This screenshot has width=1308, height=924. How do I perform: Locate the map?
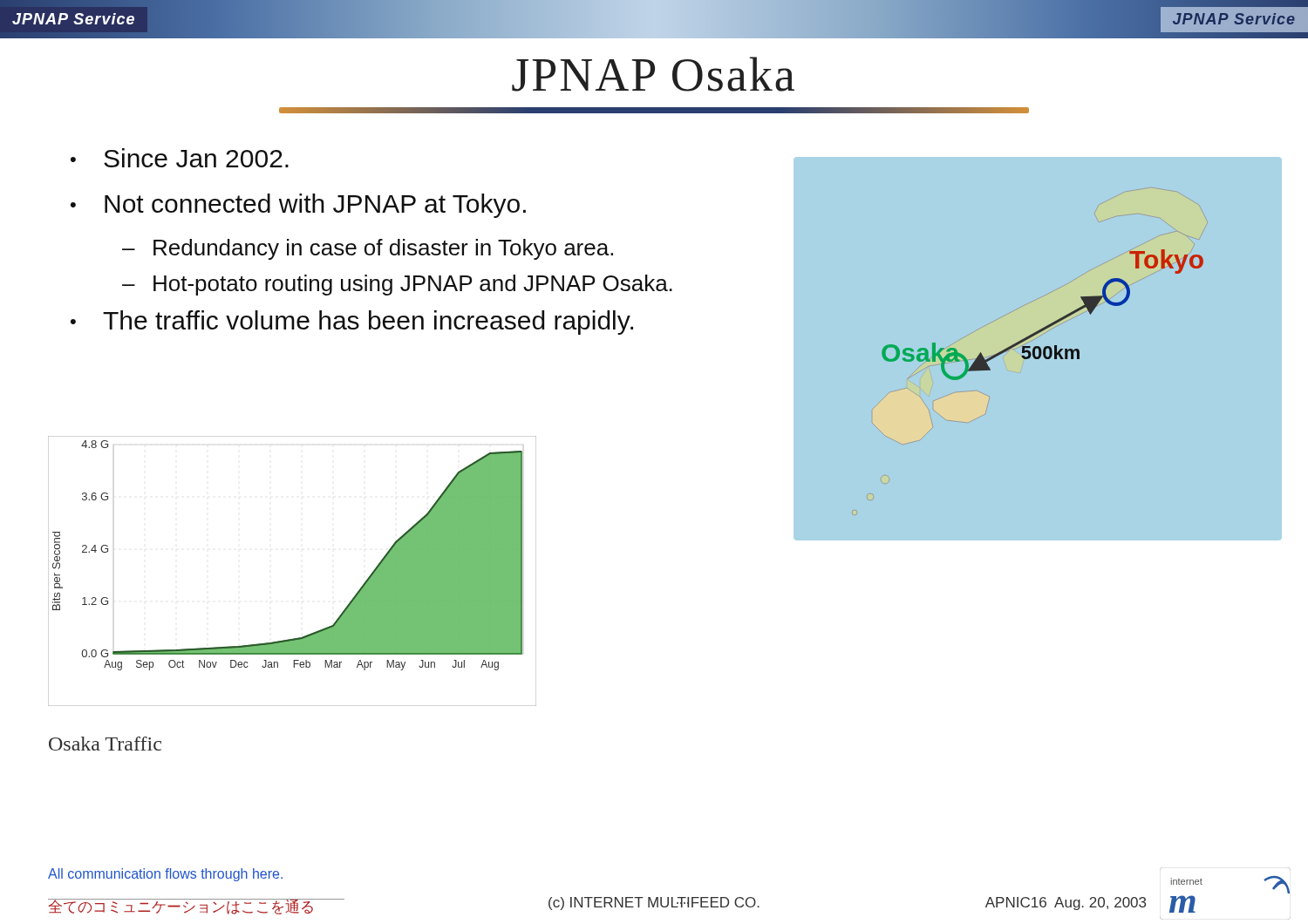point(1038,349)
